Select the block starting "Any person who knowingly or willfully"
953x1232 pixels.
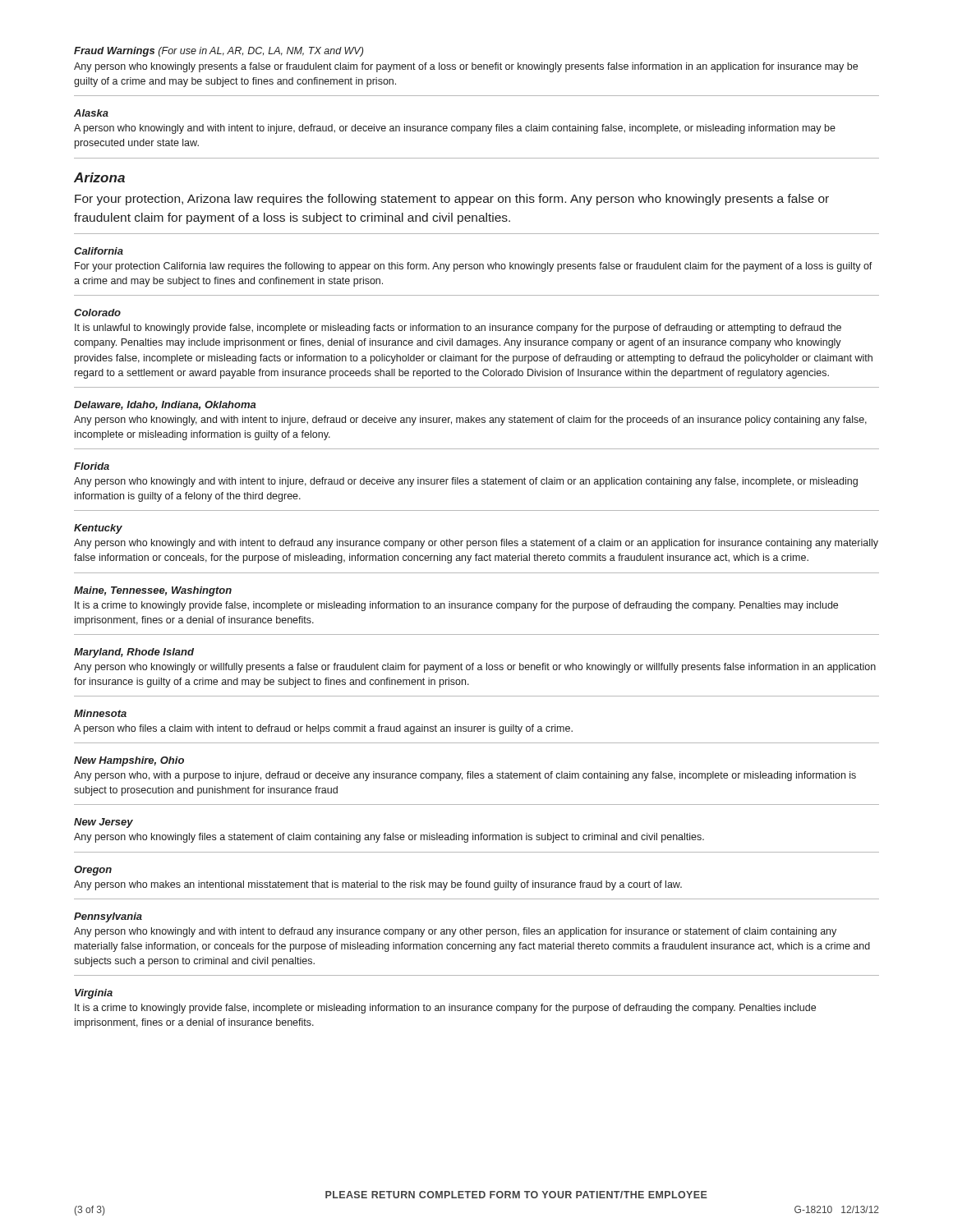point(475,674)
